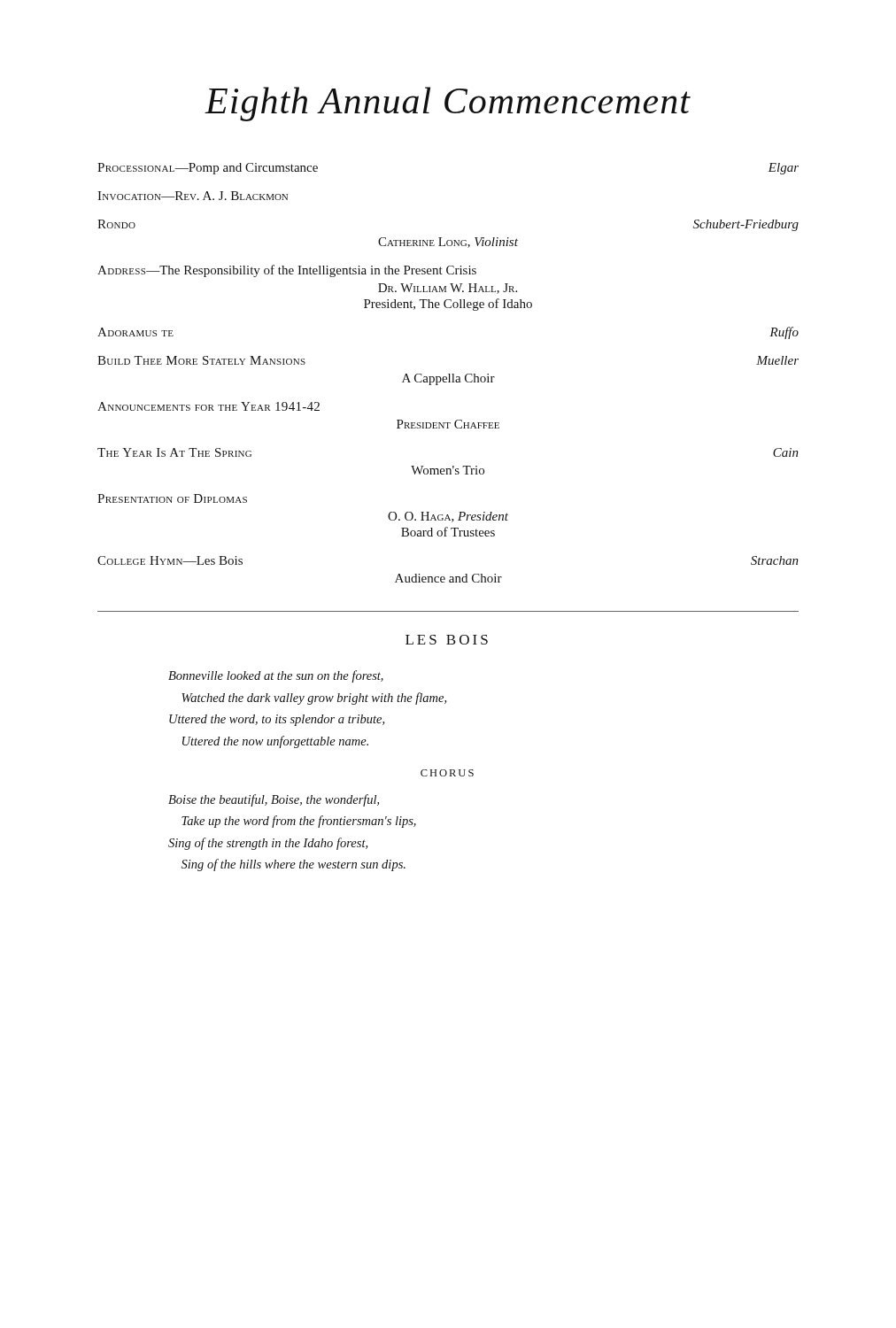This screenshot has height=1328, width=896.
Task: Find the text block containing "Bonneville looked at the sun on the forest,"
Action: pos(448,709)
